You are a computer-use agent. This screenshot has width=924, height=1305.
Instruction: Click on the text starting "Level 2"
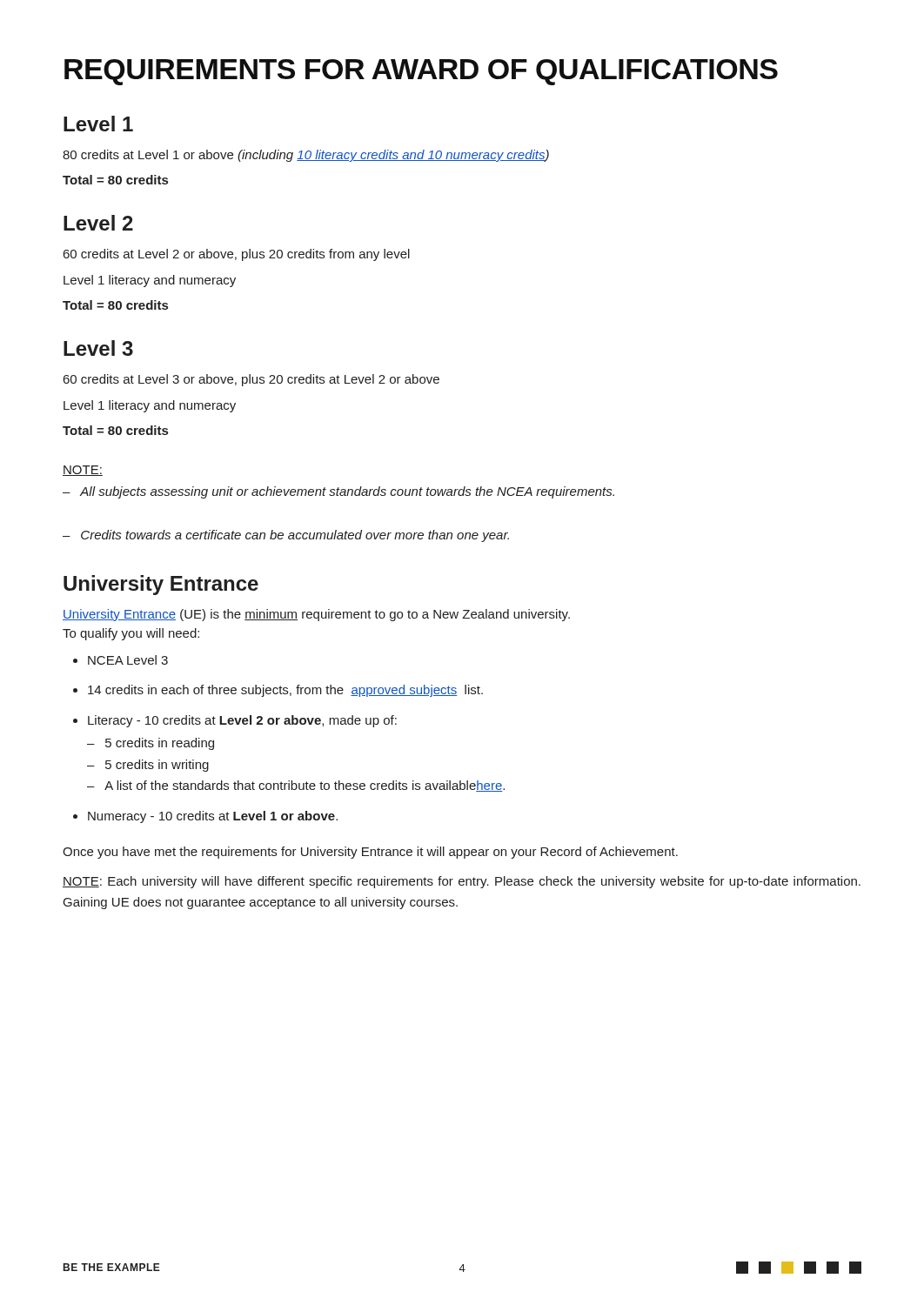click(x=98, y=223)
